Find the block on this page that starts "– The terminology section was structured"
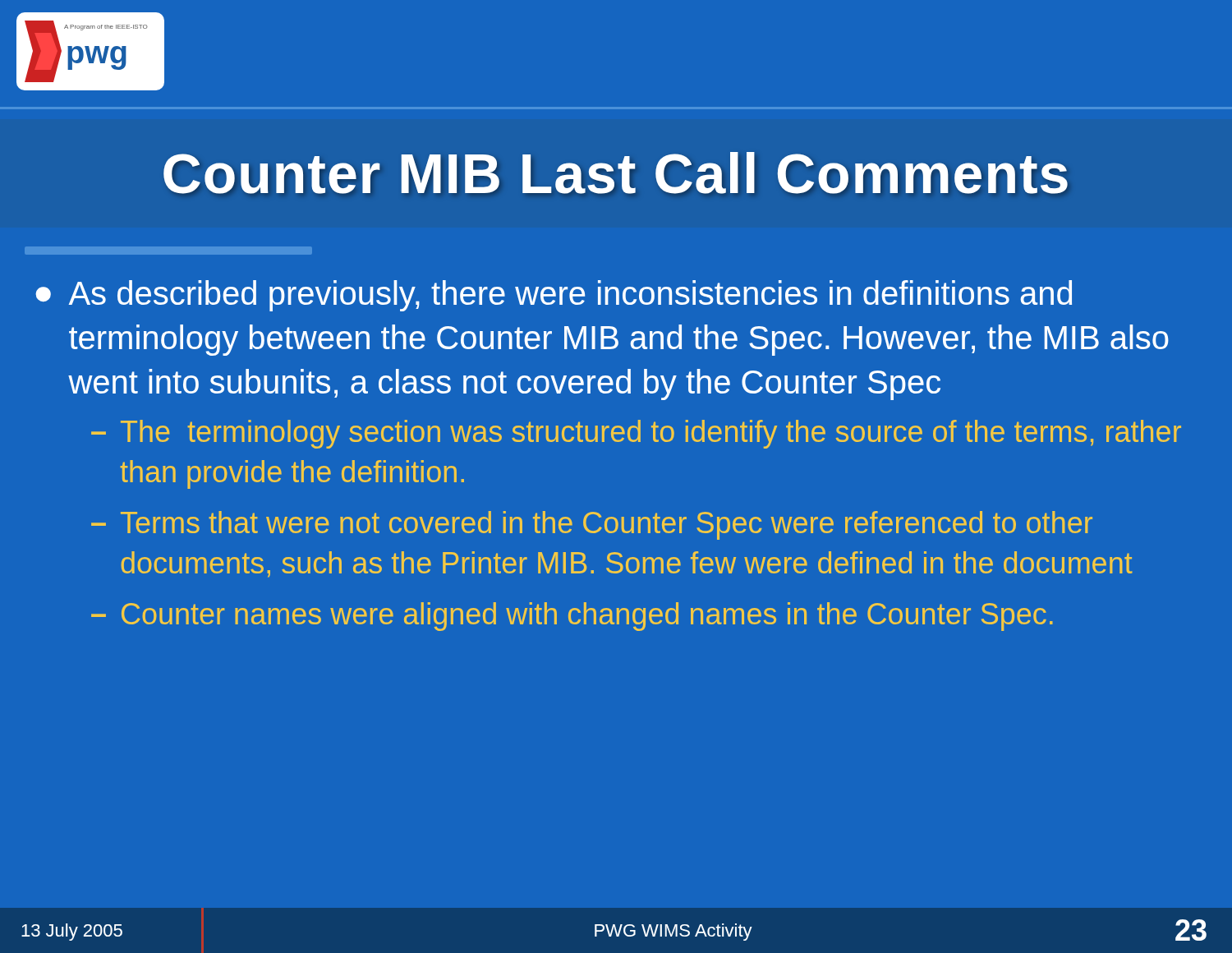Viewport: 1232px width, 953px height. click(645, 452)
